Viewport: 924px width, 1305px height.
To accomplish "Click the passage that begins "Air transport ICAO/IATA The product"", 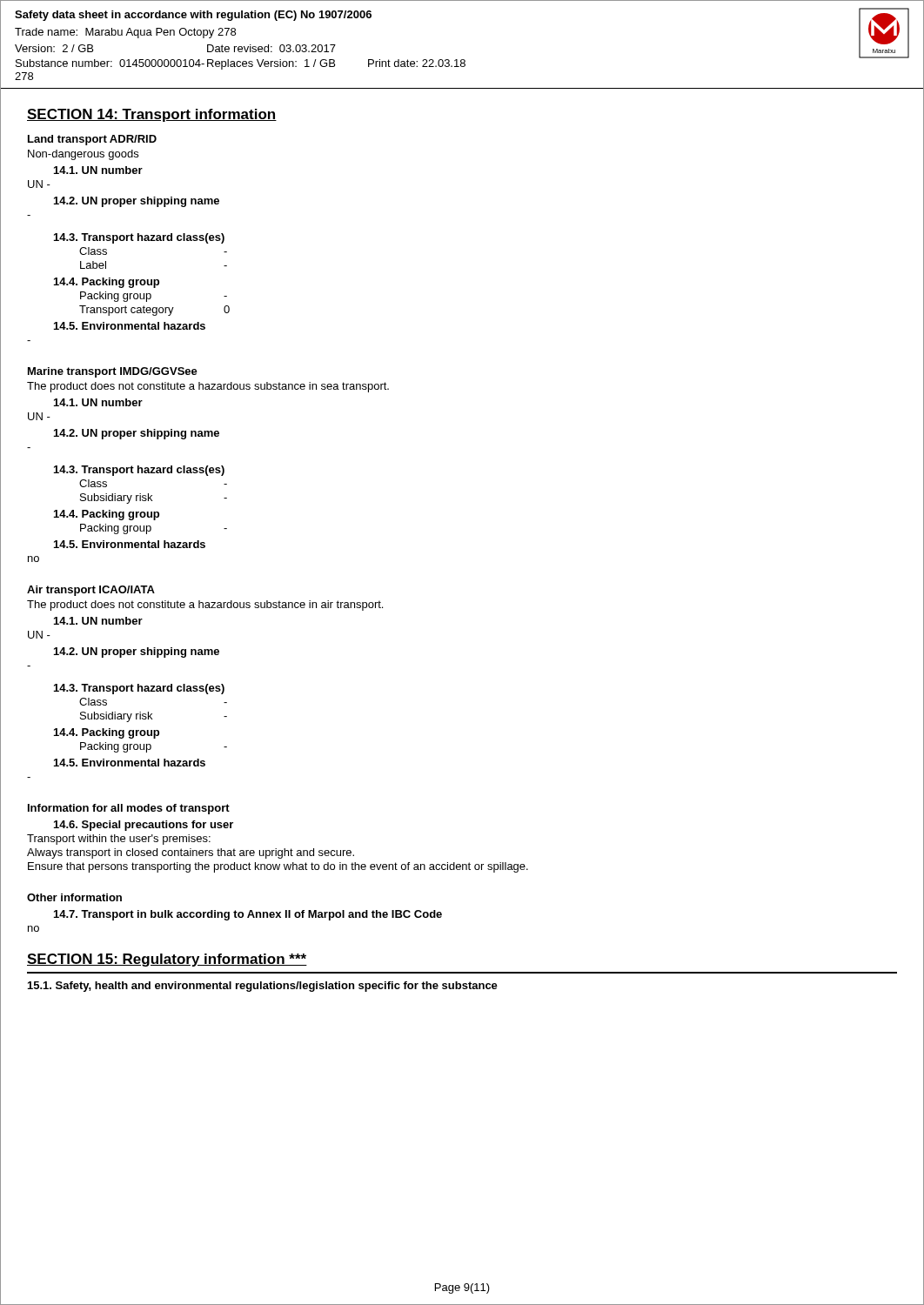I will click(91, 591).
